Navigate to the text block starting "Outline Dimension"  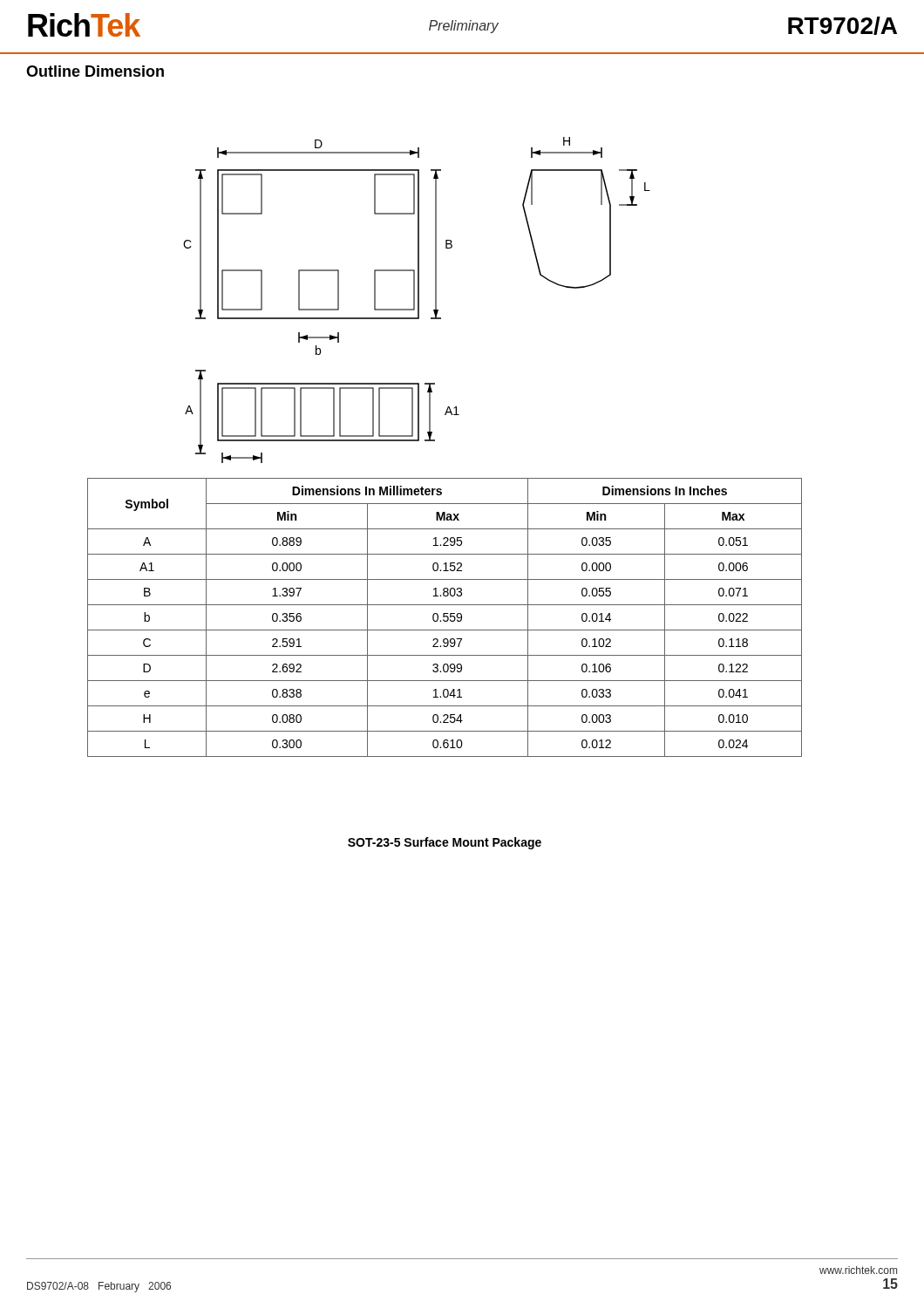click(x=95, y=71)
